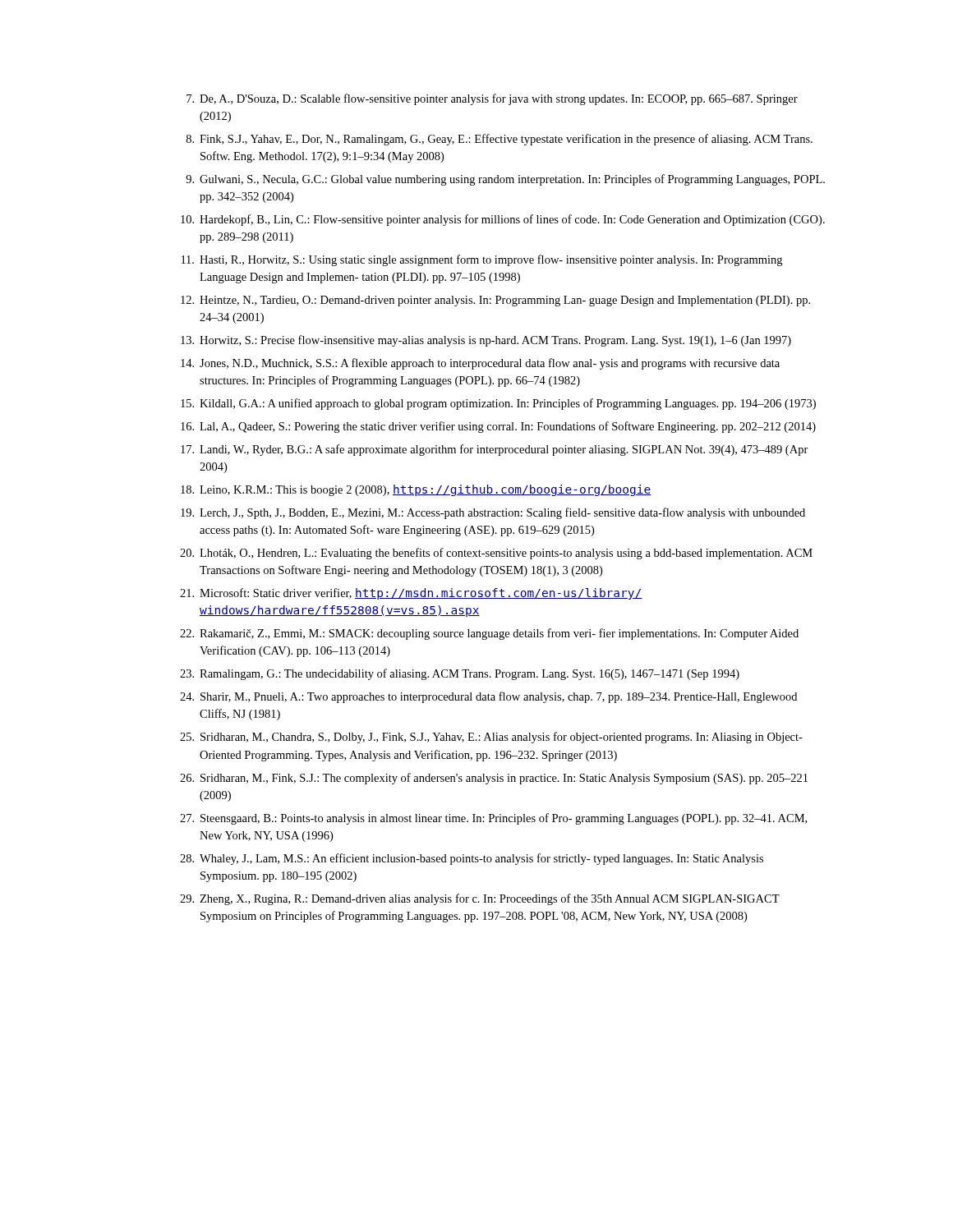Locate the element starting "13. Horwitz, S.: Precise flow-insensitive"
Screen dimensions: 1232x953
click(x=497, y=341)
